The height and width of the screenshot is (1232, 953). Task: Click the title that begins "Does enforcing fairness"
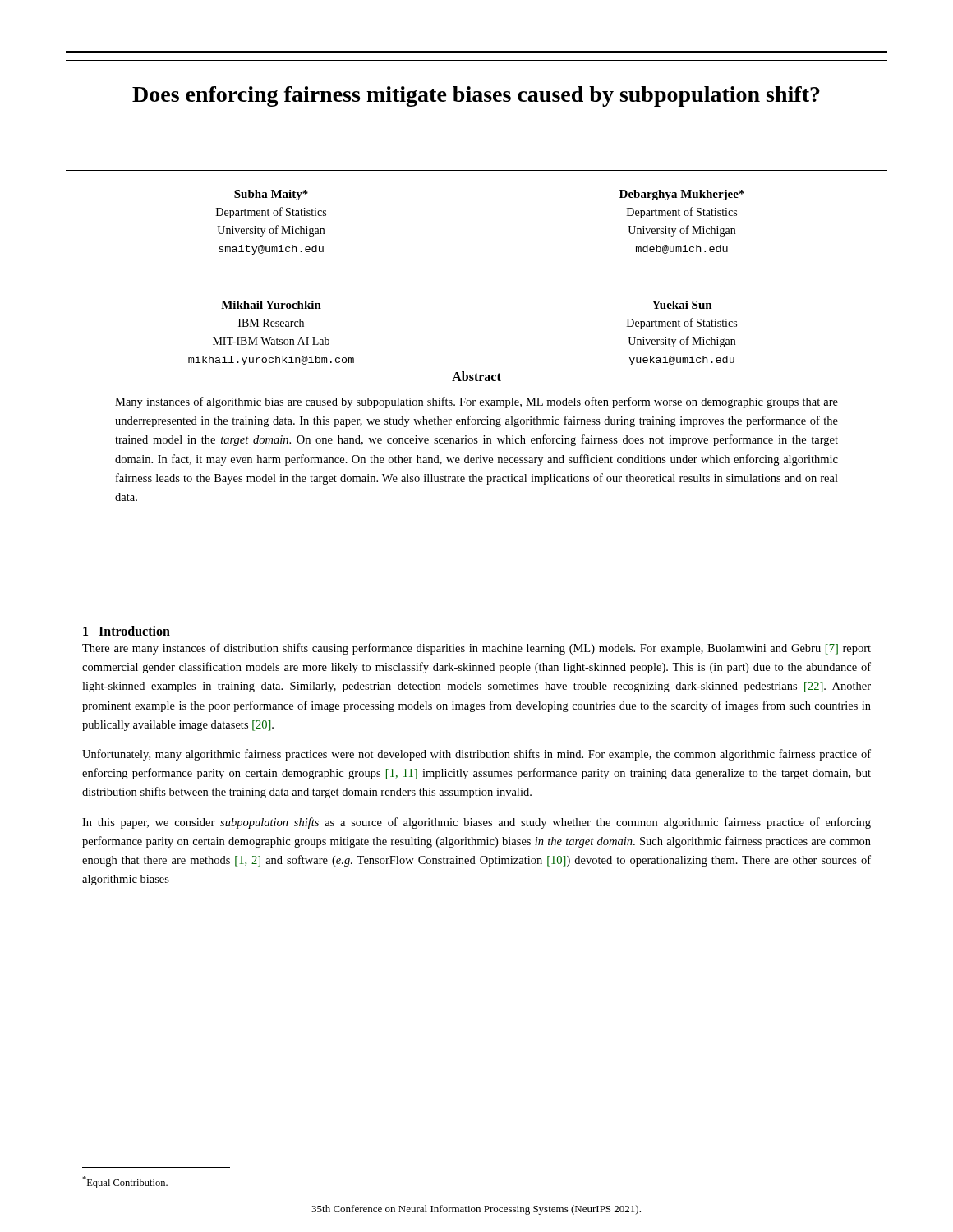click(476, 94)
